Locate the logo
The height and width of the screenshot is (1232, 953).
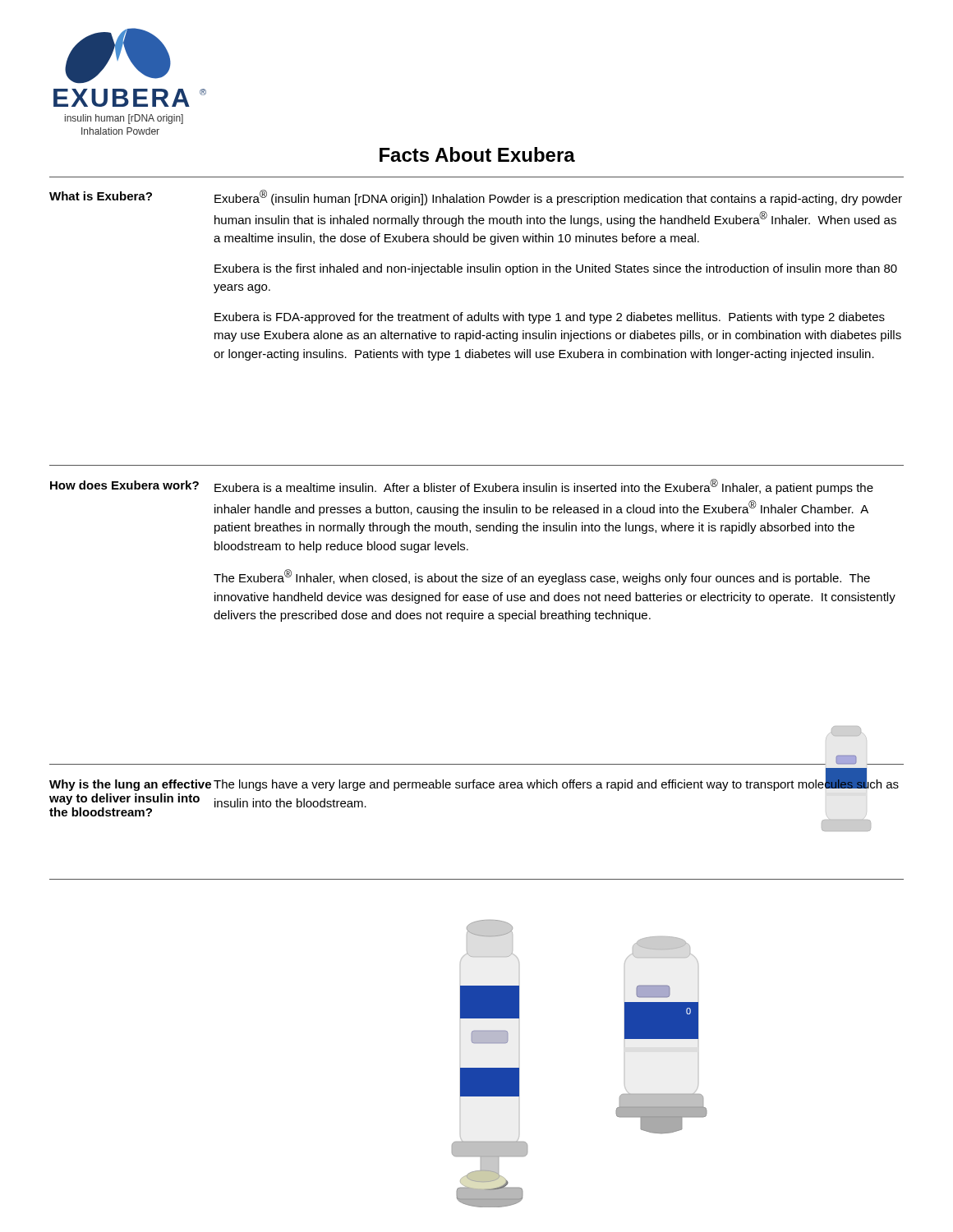click(x=140, y=85)
